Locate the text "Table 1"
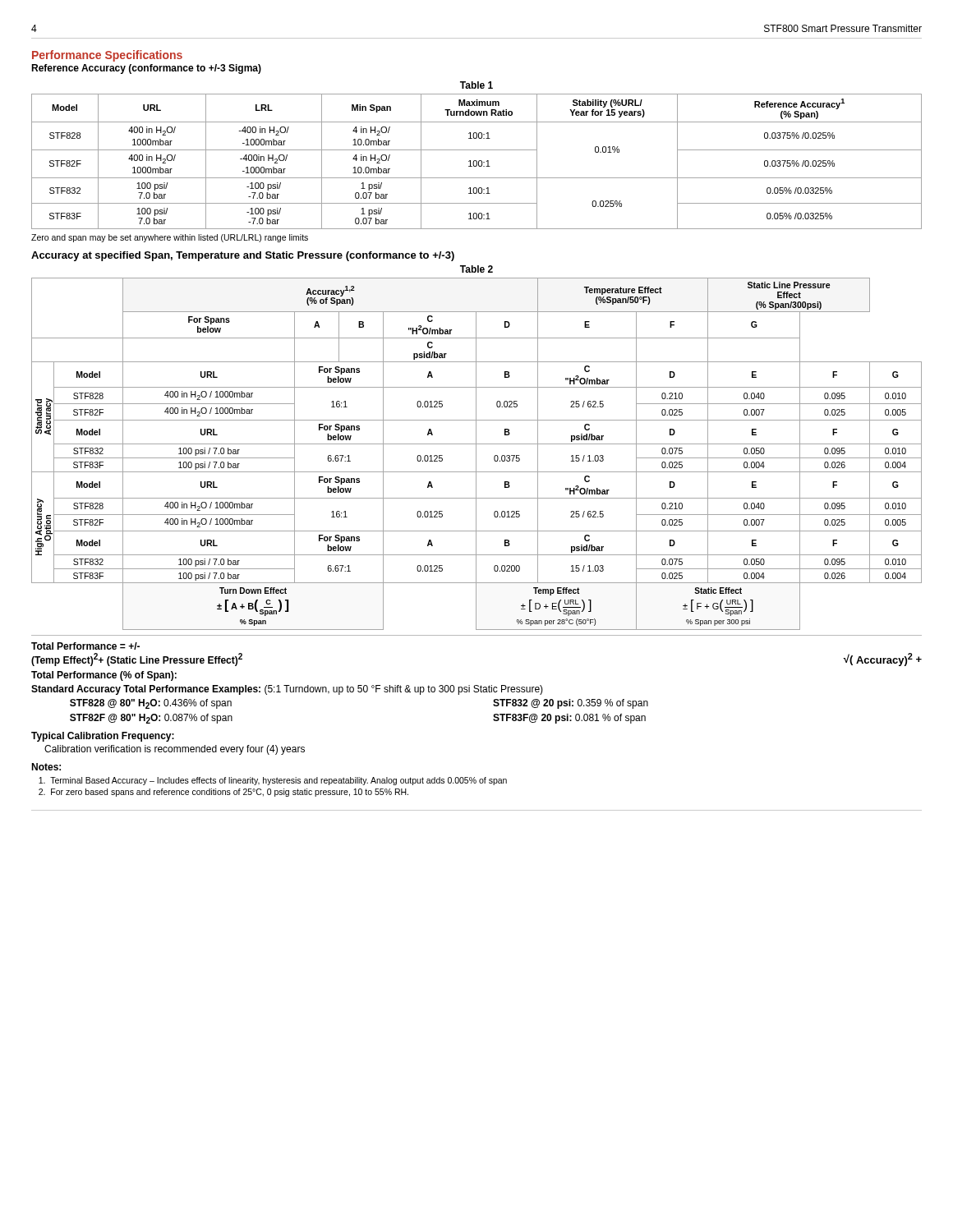This screenshot has width=953, height=1232. [x=476, y=85]
